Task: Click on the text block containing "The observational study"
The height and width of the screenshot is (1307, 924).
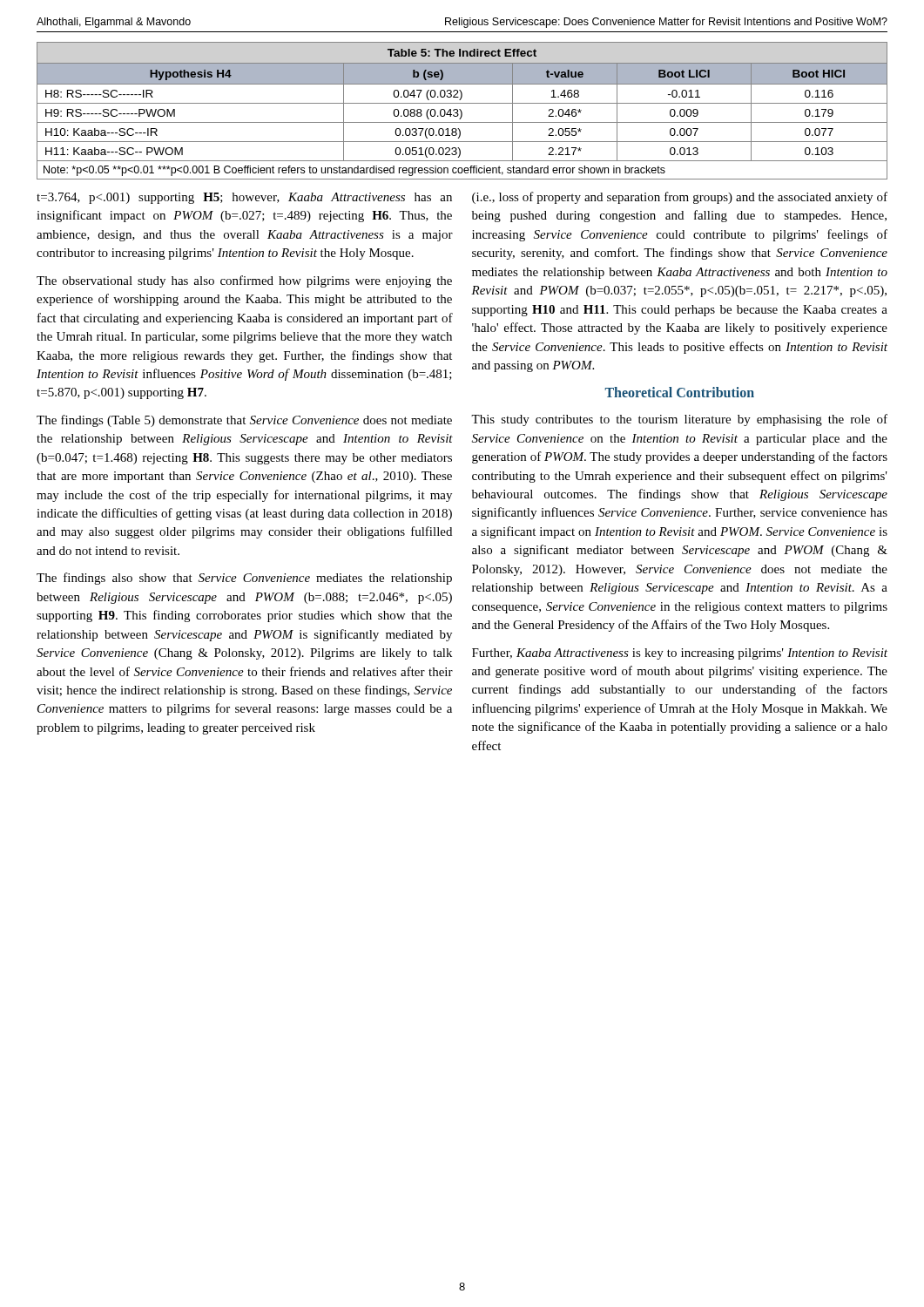Action: point(244,337)
